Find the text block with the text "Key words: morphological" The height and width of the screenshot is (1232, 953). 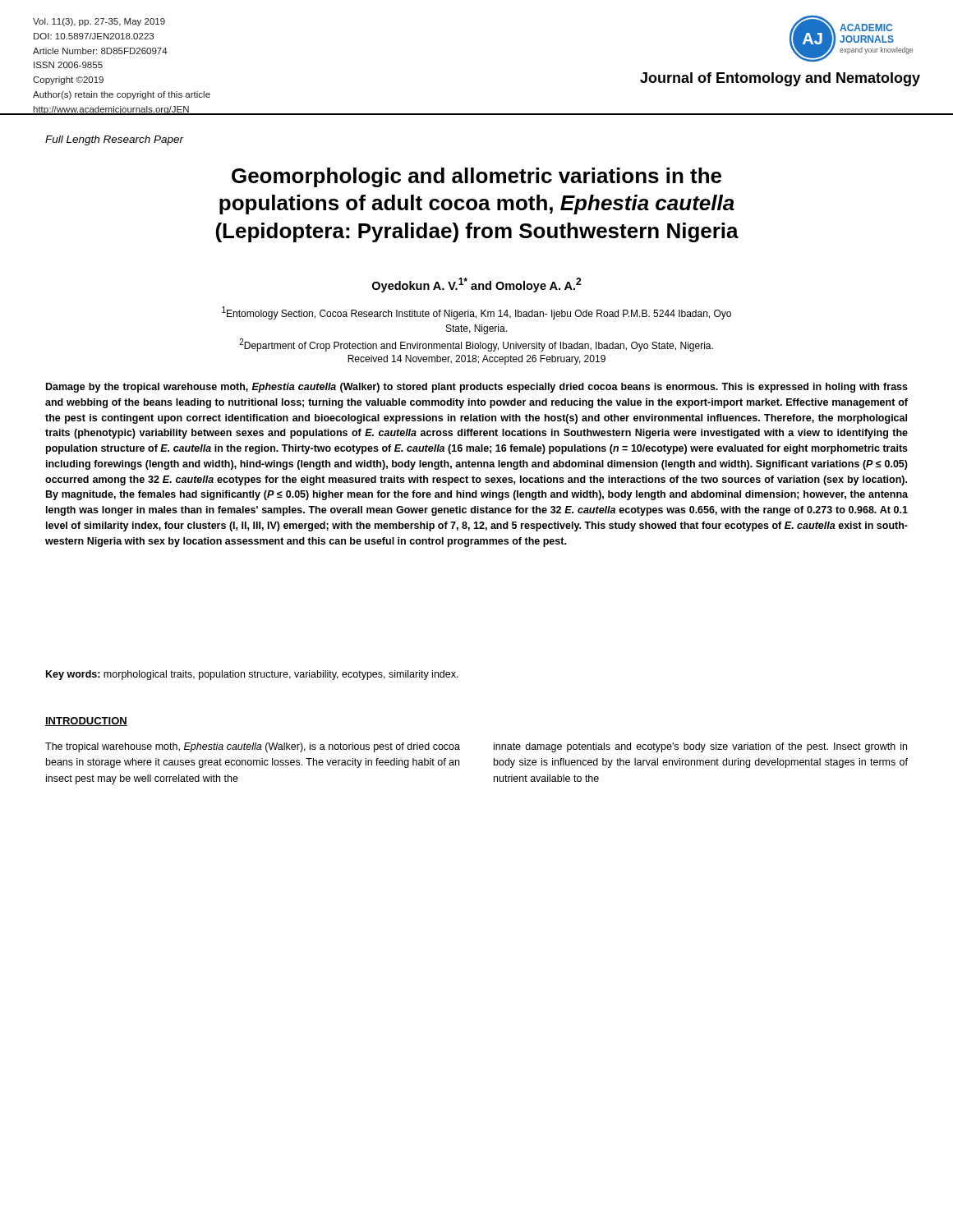(x=252, y=674)
